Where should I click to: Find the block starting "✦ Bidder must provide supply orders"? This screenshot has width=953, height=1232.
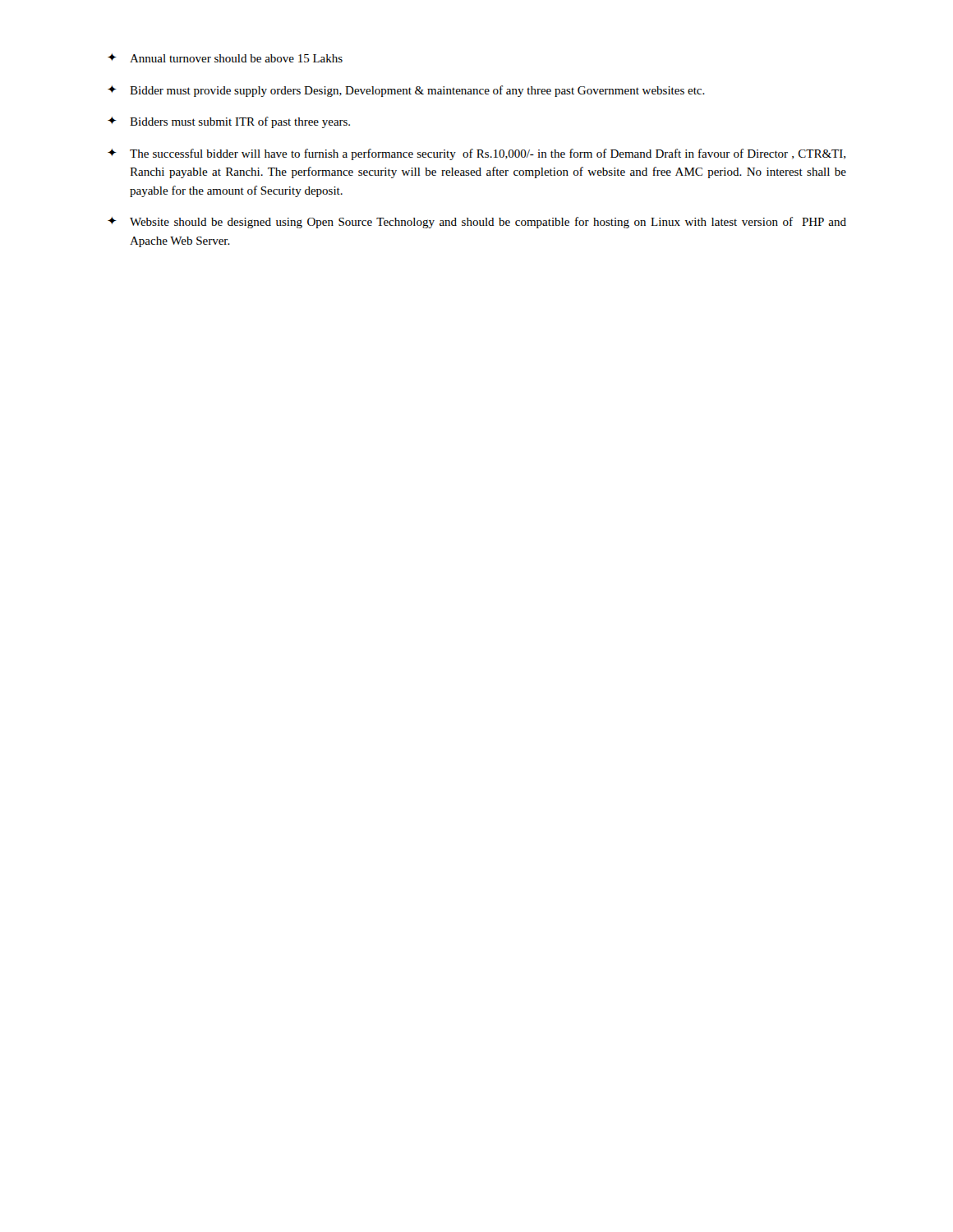click(x=476, y=90)
